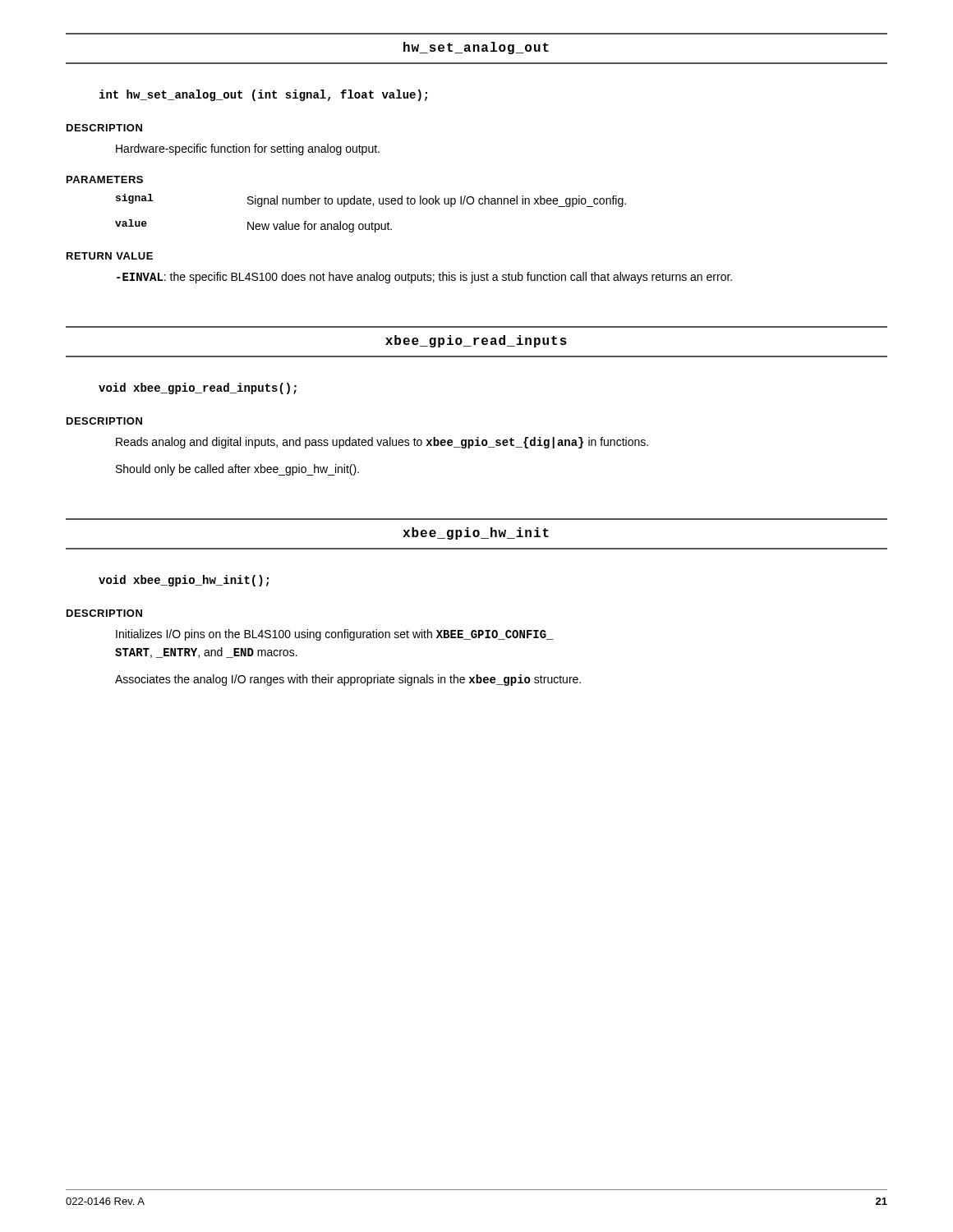Click on the text block containing "Hardware-specific function for setting analog"
The height and width of the screenshot is (1232, 953).
[248, 149]
